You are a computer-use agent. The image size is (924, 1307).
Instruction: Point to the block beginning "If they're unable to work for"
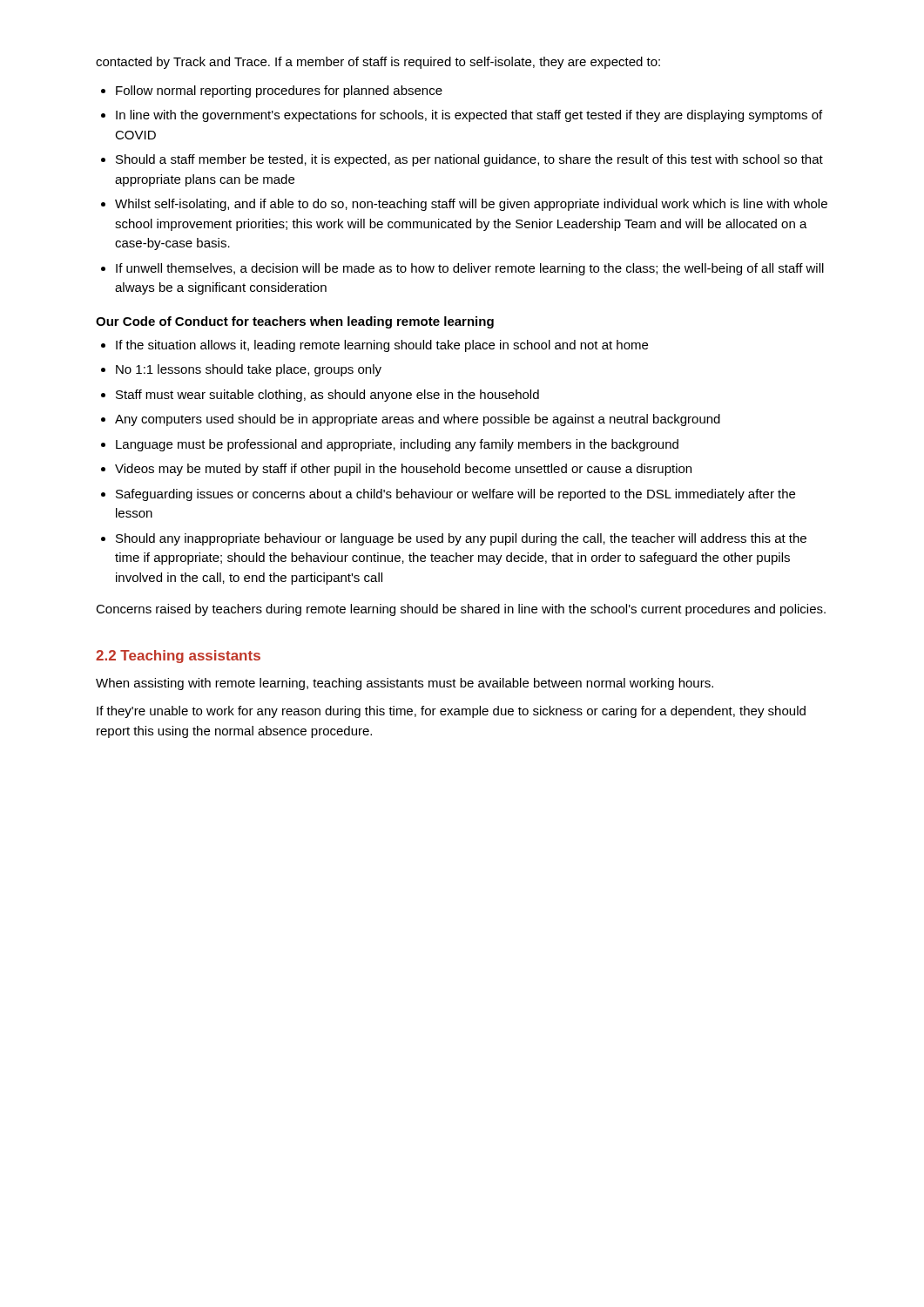coord(451,720)
